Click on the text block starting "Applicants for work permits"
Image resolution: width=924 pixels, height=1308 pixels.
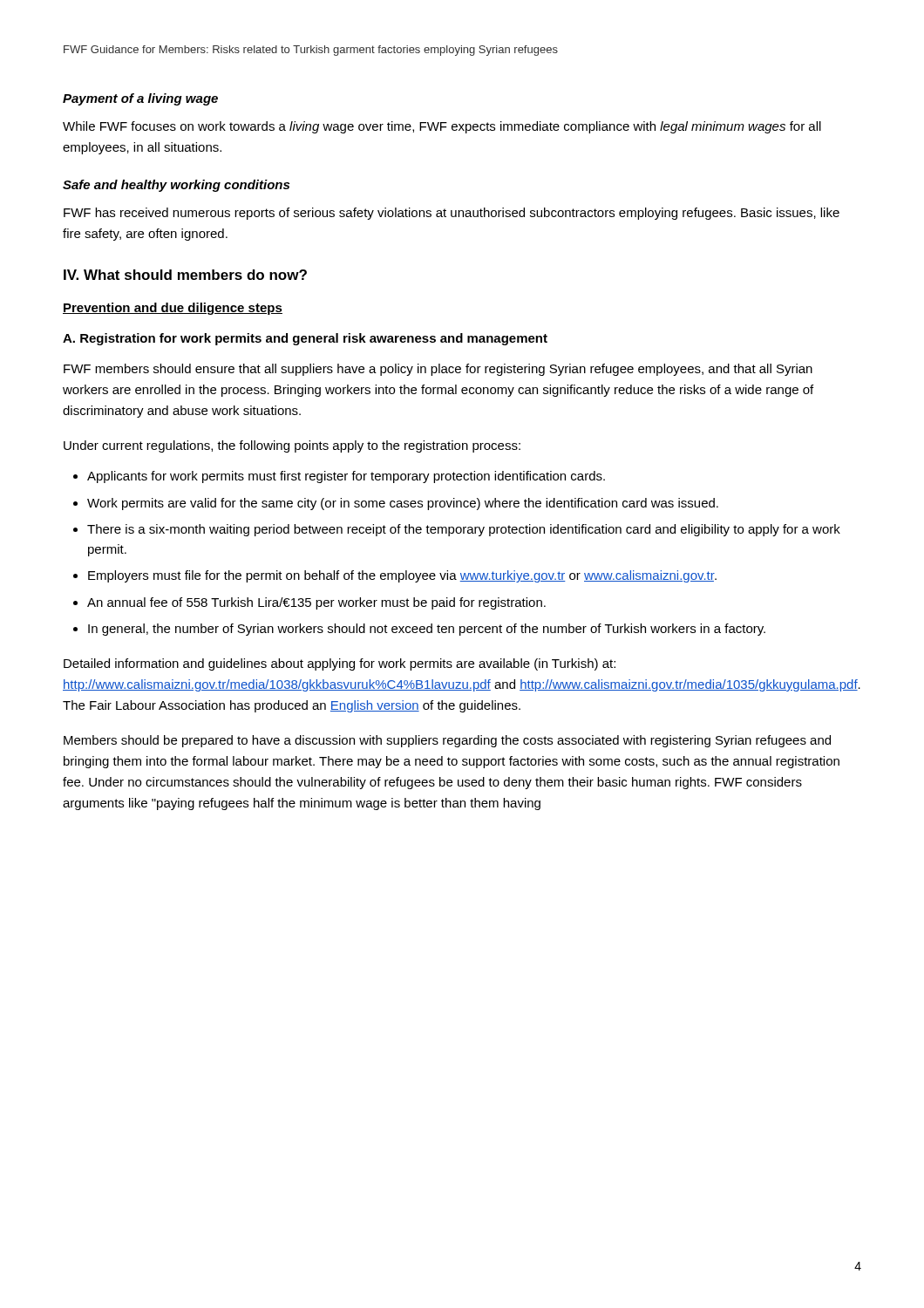(x=339, y=477)
